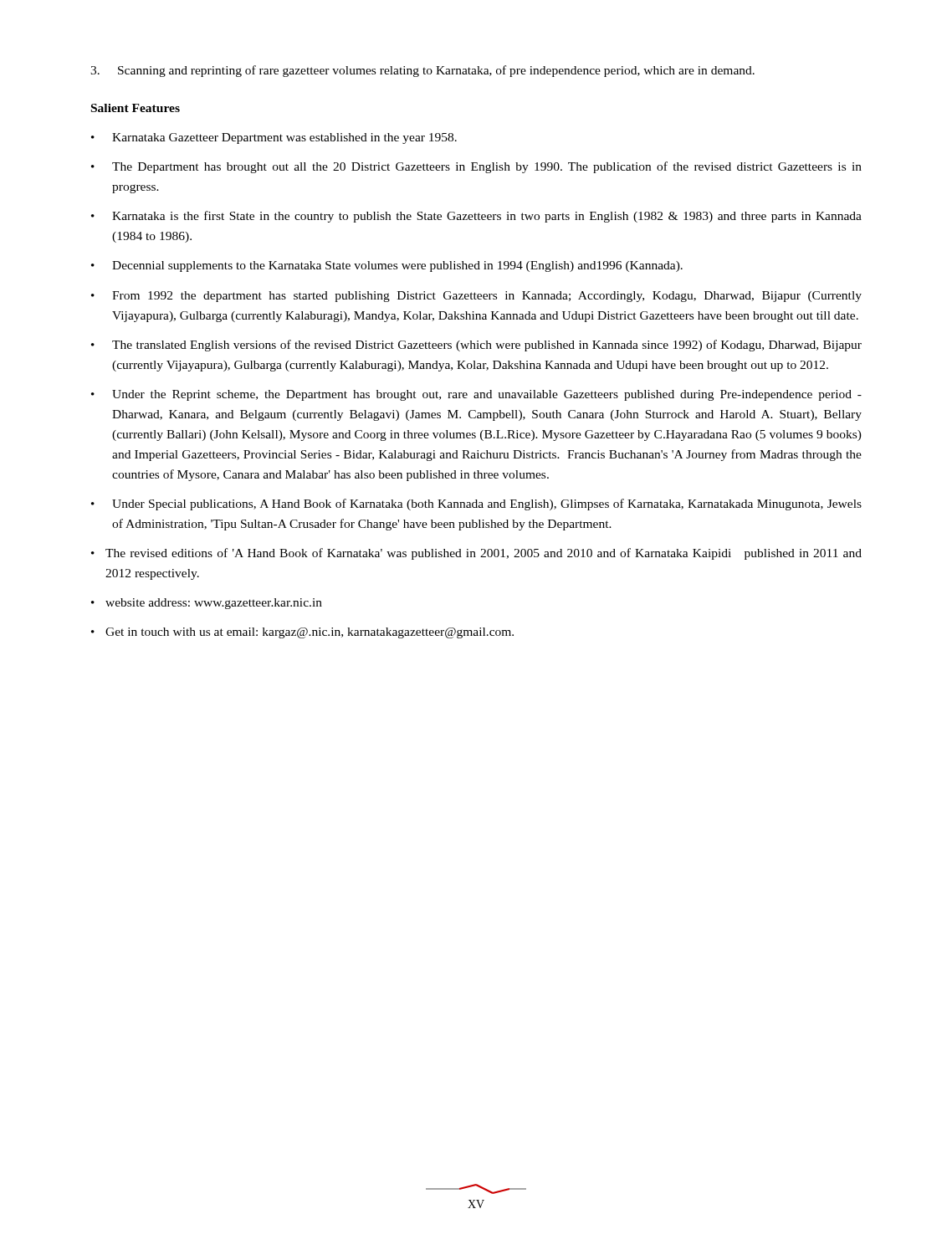Find the list item containing "3. Scanning and"

tap(423, 70)
